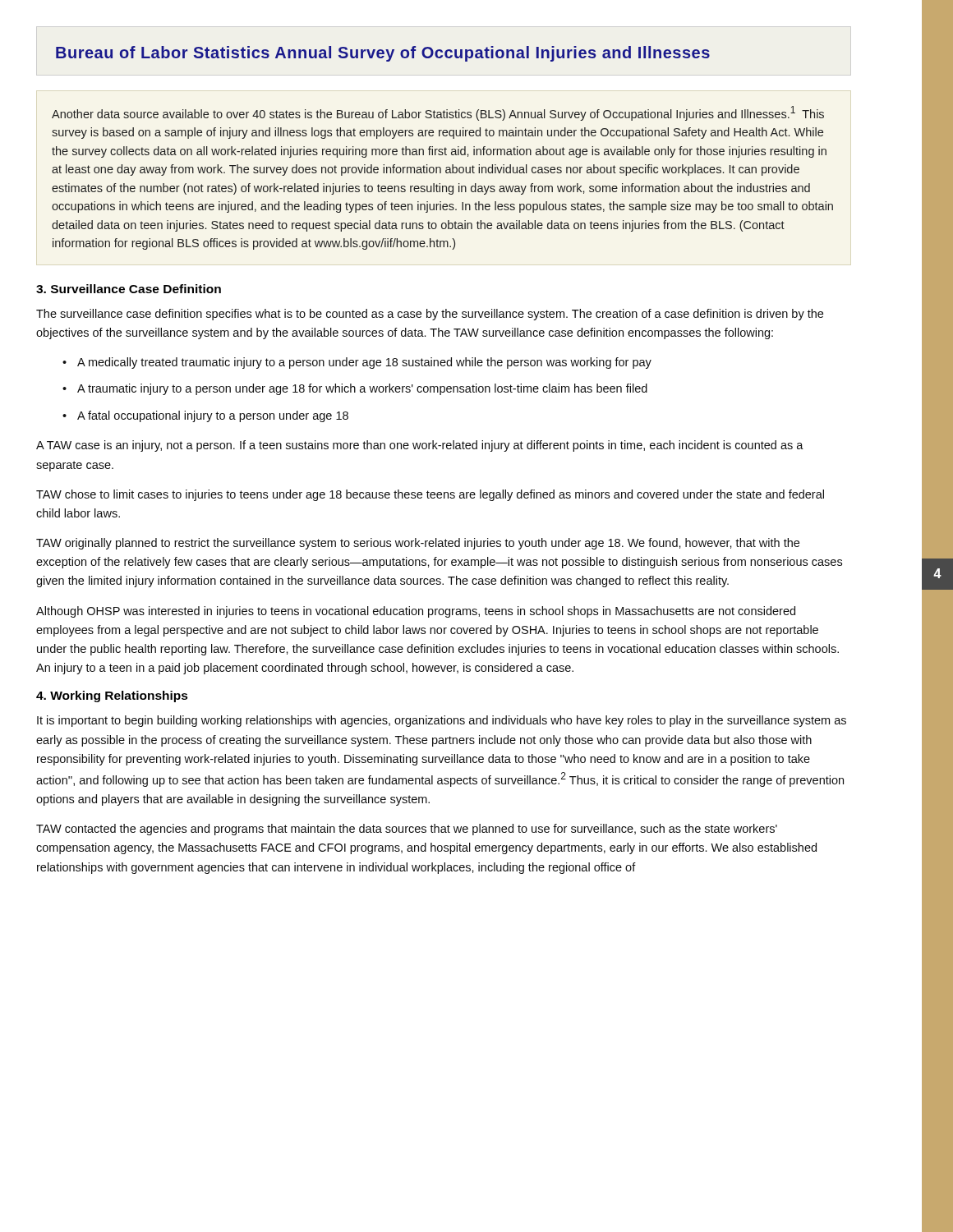953x1232 pixels.
Task: Select the section header that reads "4. Working Relationships"
Action: 112,696
